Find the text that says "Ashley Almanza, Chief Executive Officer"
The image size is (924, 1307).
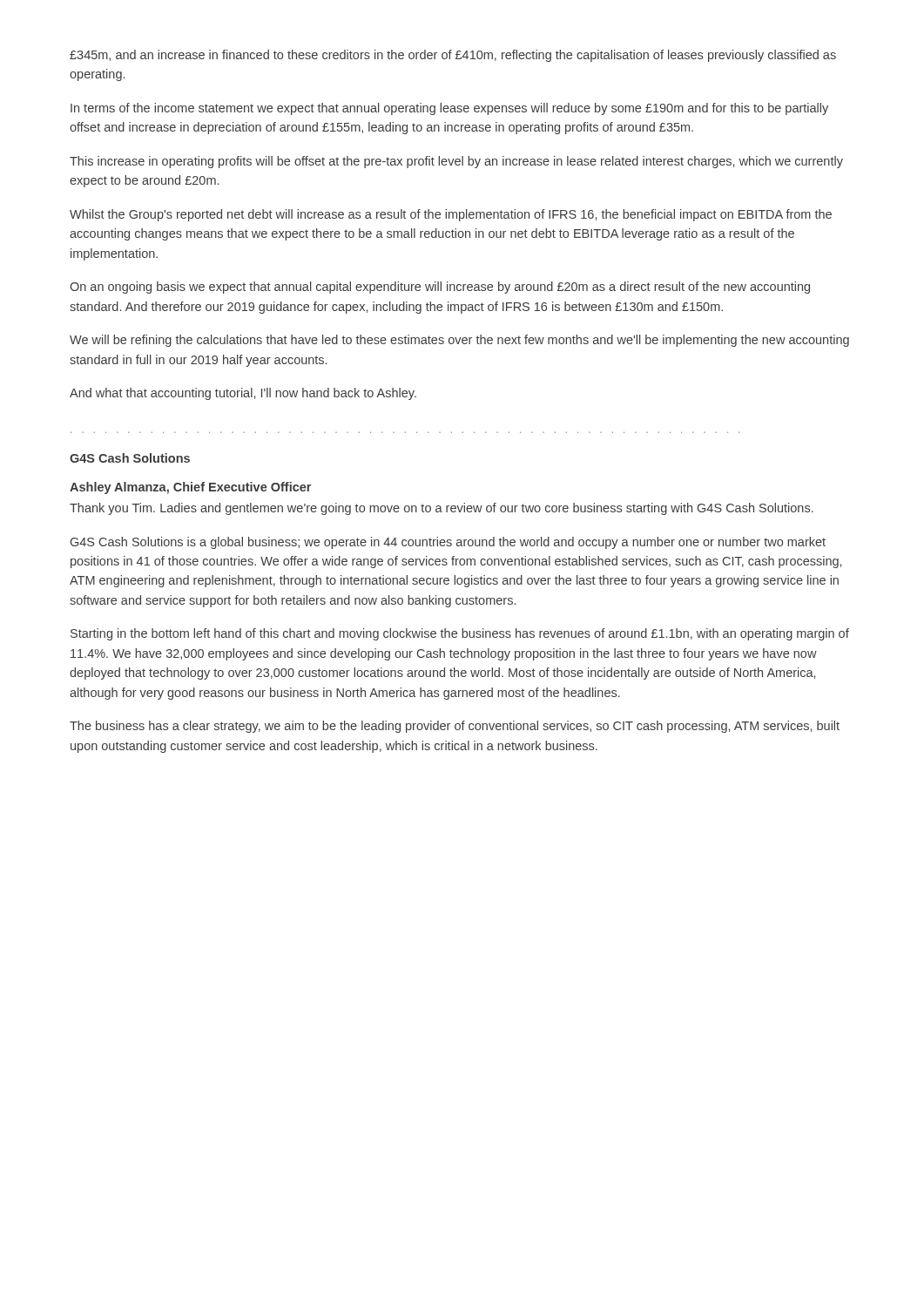click(x=190, y=487)
